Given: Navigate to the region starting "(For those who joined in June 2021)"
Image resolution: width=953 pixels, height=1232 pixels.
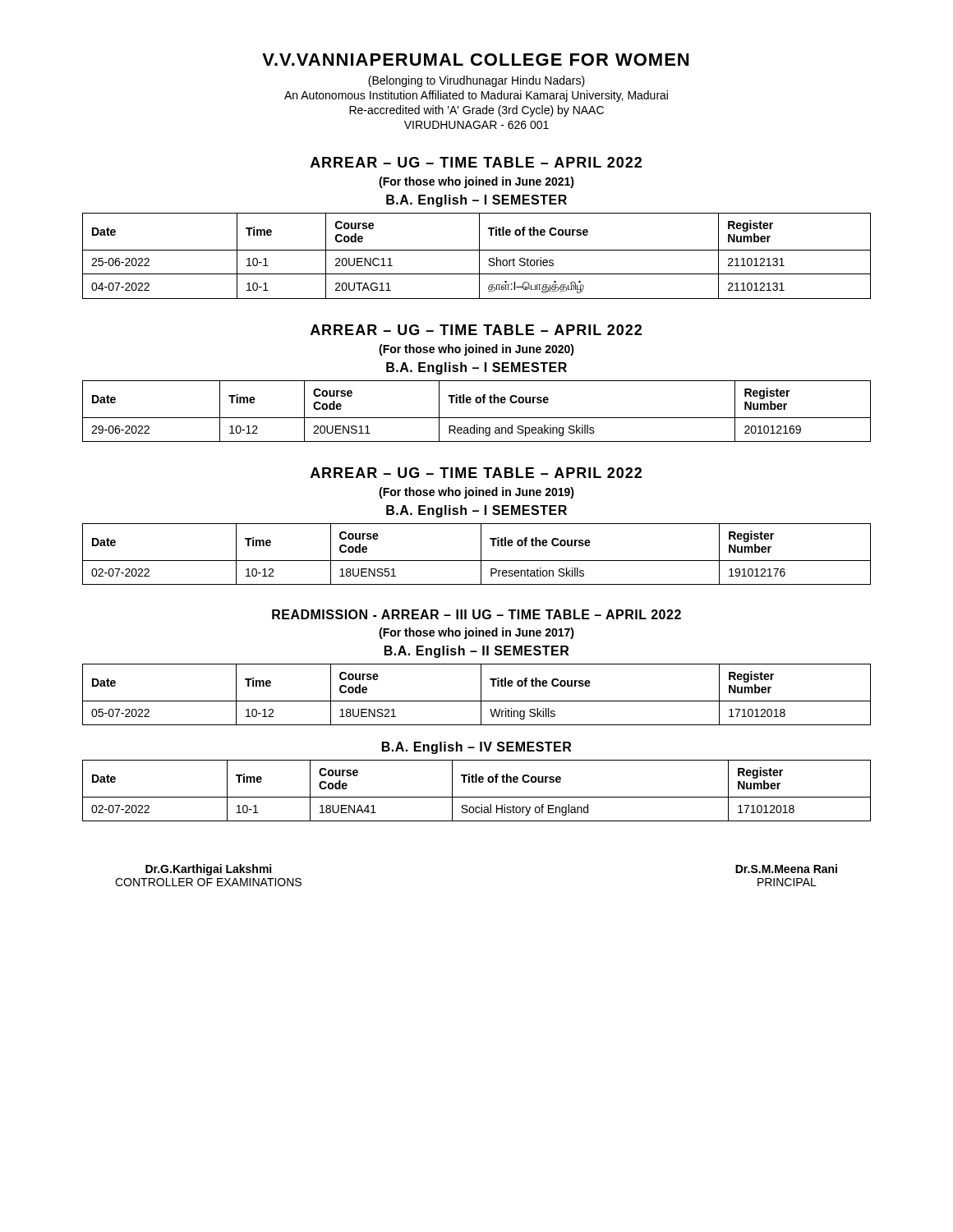Looking at the screenshot, I should point(476,182).
